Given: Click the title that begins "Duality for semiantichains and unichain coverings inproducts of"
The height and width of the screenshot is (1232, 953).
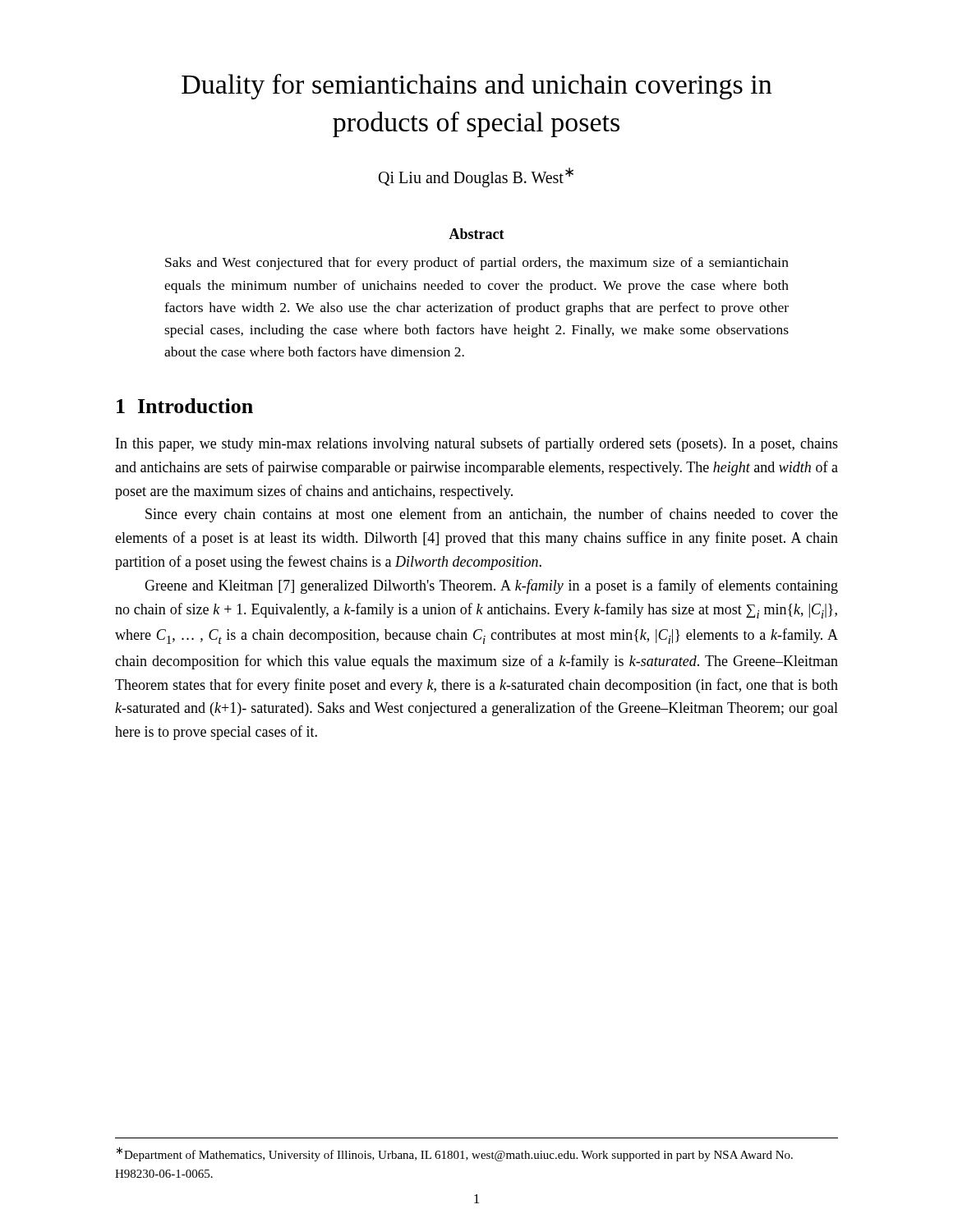Looking at the screenshot, I should (476, 103).
